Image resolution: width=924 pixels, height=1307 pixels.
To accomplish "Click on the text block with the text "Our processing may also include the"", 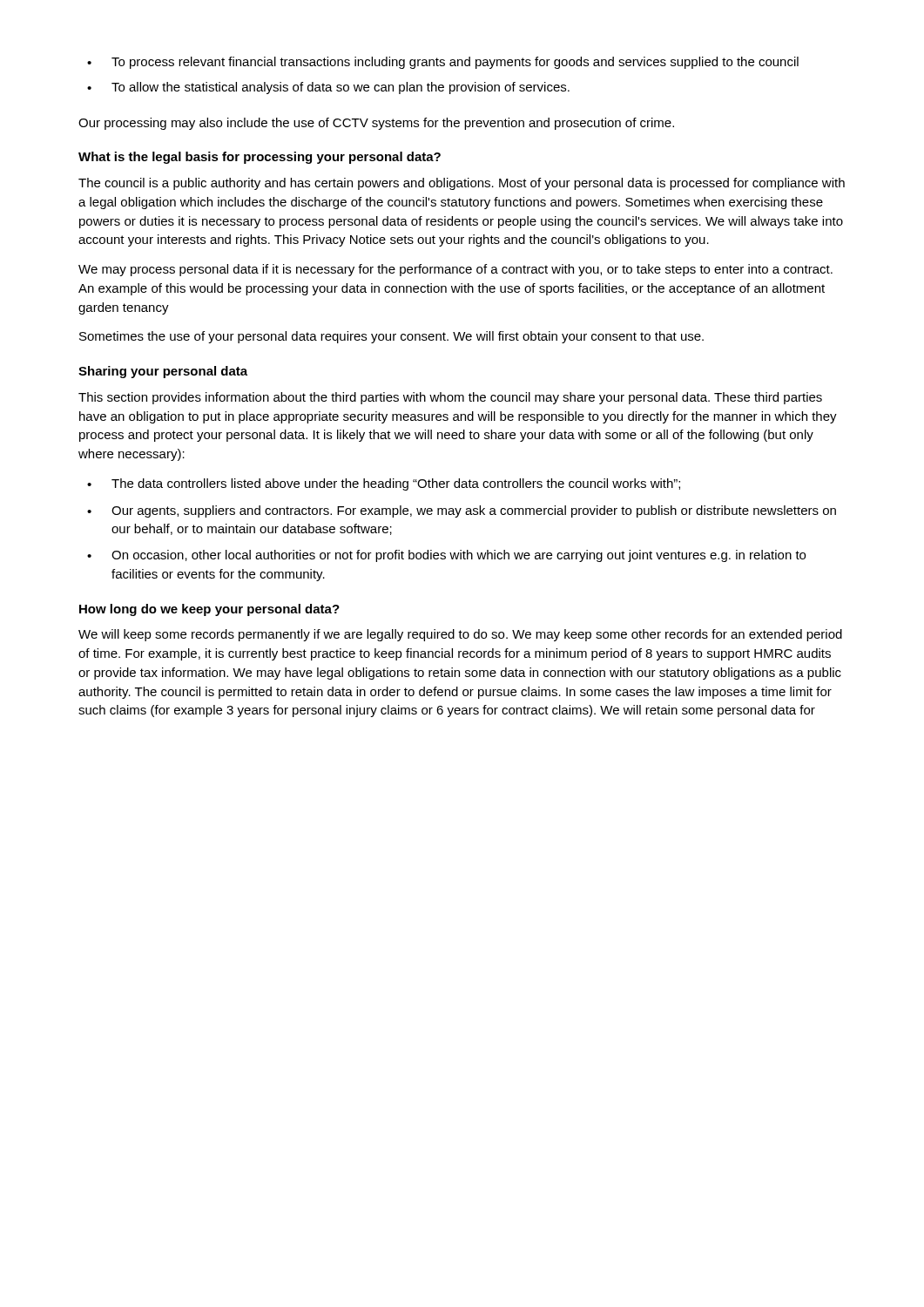I will 462,122.
